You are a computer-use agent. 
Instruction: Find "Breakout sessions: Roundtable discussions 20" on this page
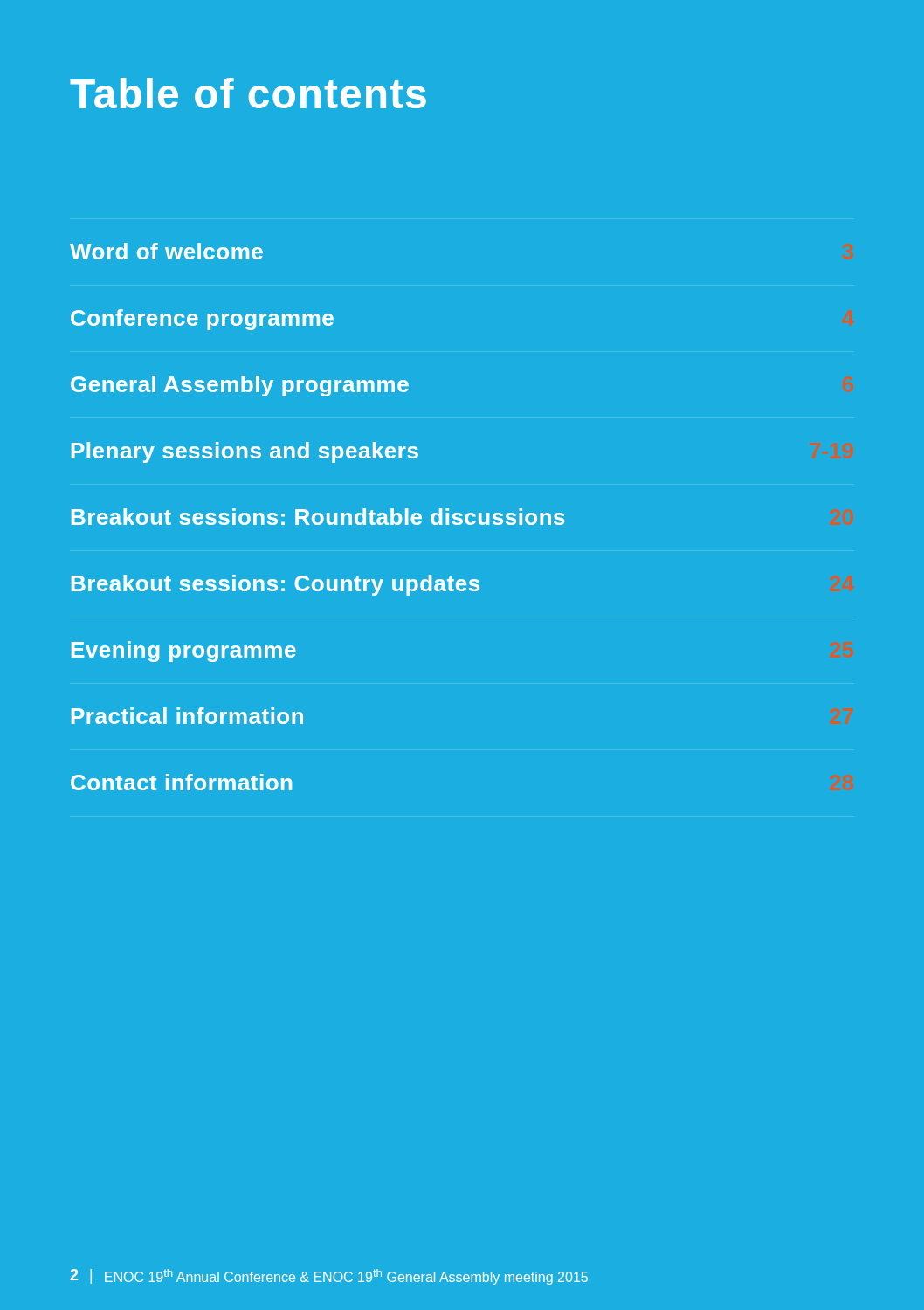tap(462, 517)
